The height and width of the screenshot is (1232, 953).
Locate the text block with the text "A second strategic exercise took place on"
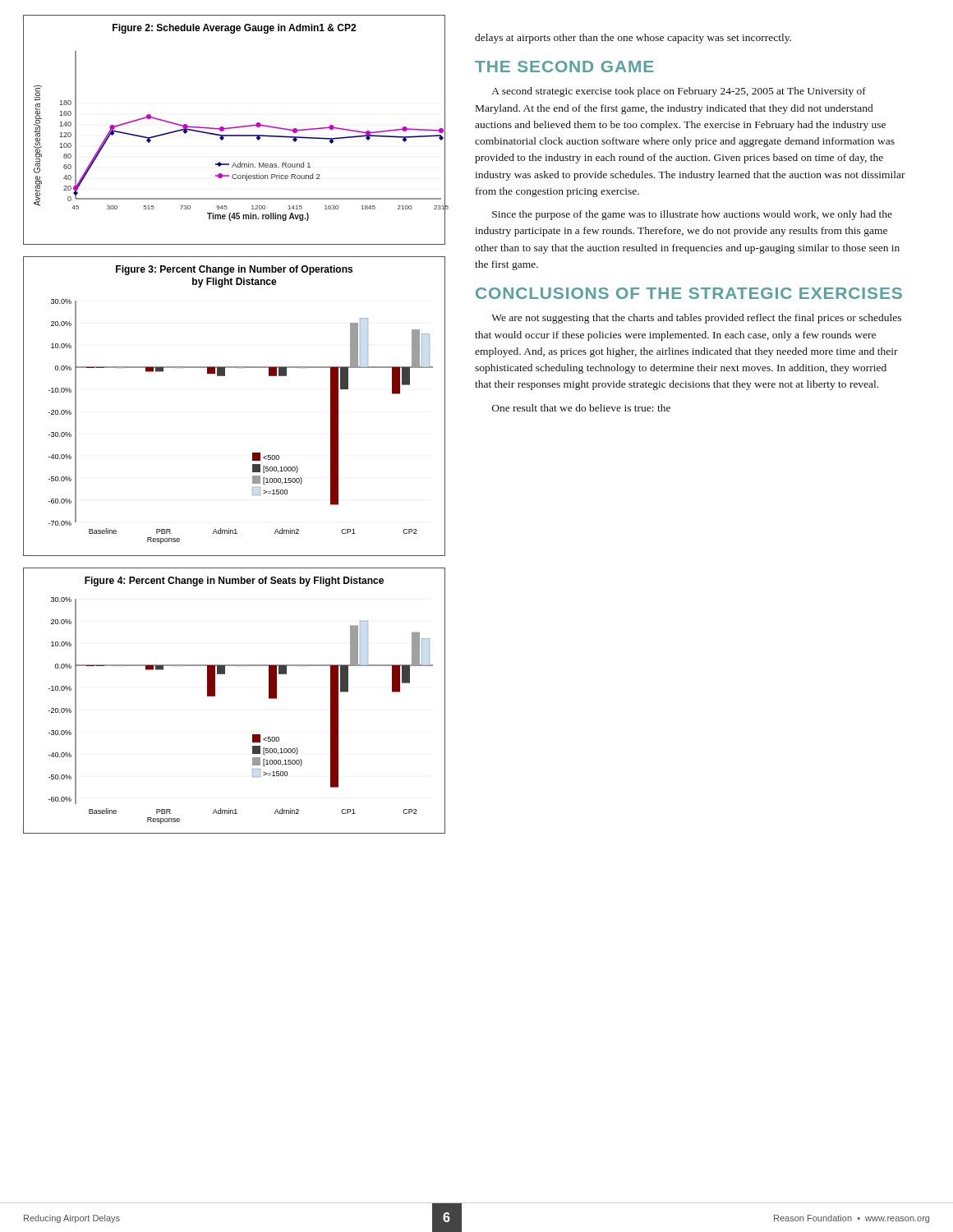tap(690, 178)
